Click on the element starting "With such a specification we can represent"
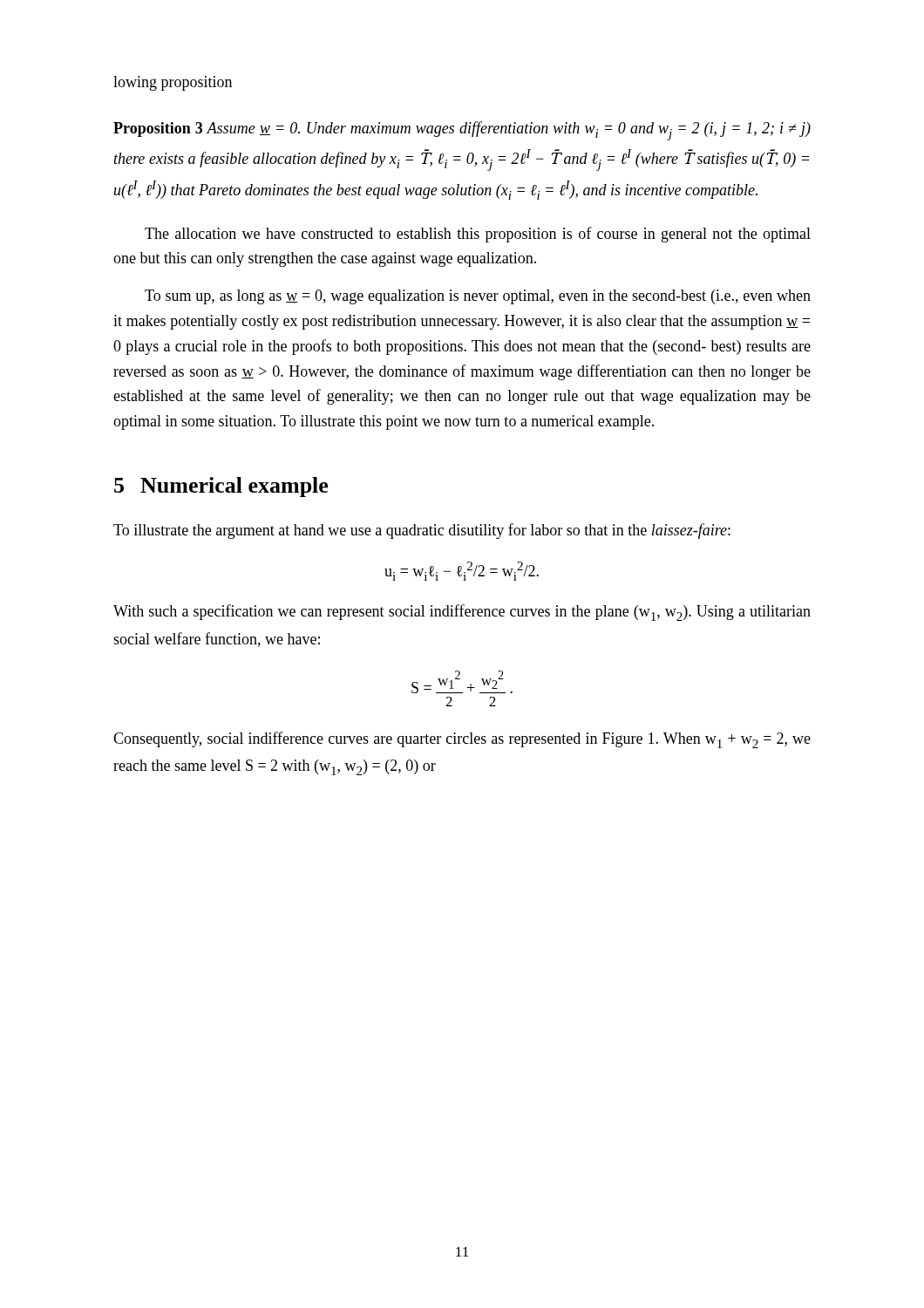This screenshot has width=924, height=1308. pyautogui.click(x=462, y=625)
